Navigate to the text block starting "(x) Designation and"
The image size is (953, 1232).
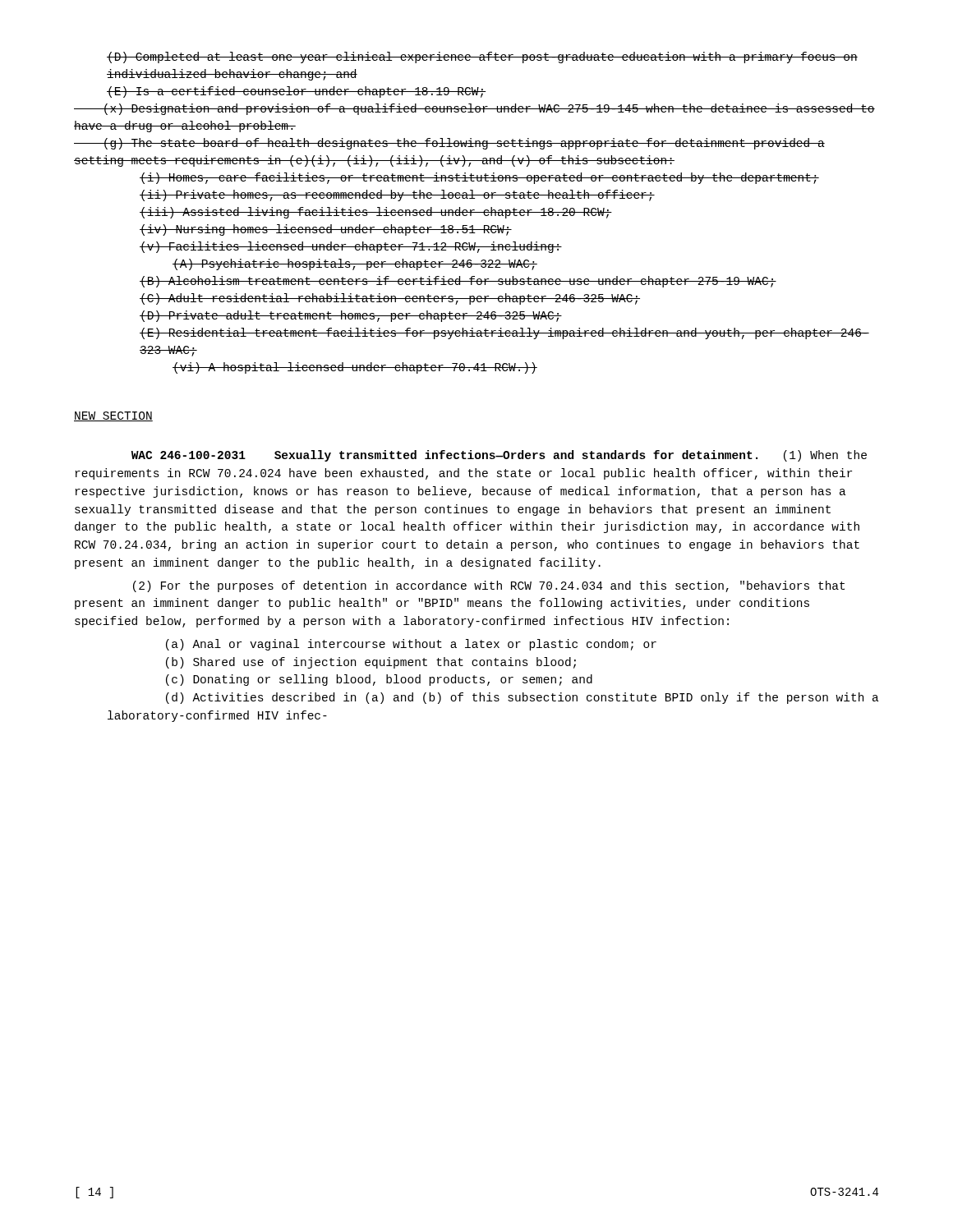[474, 118]
